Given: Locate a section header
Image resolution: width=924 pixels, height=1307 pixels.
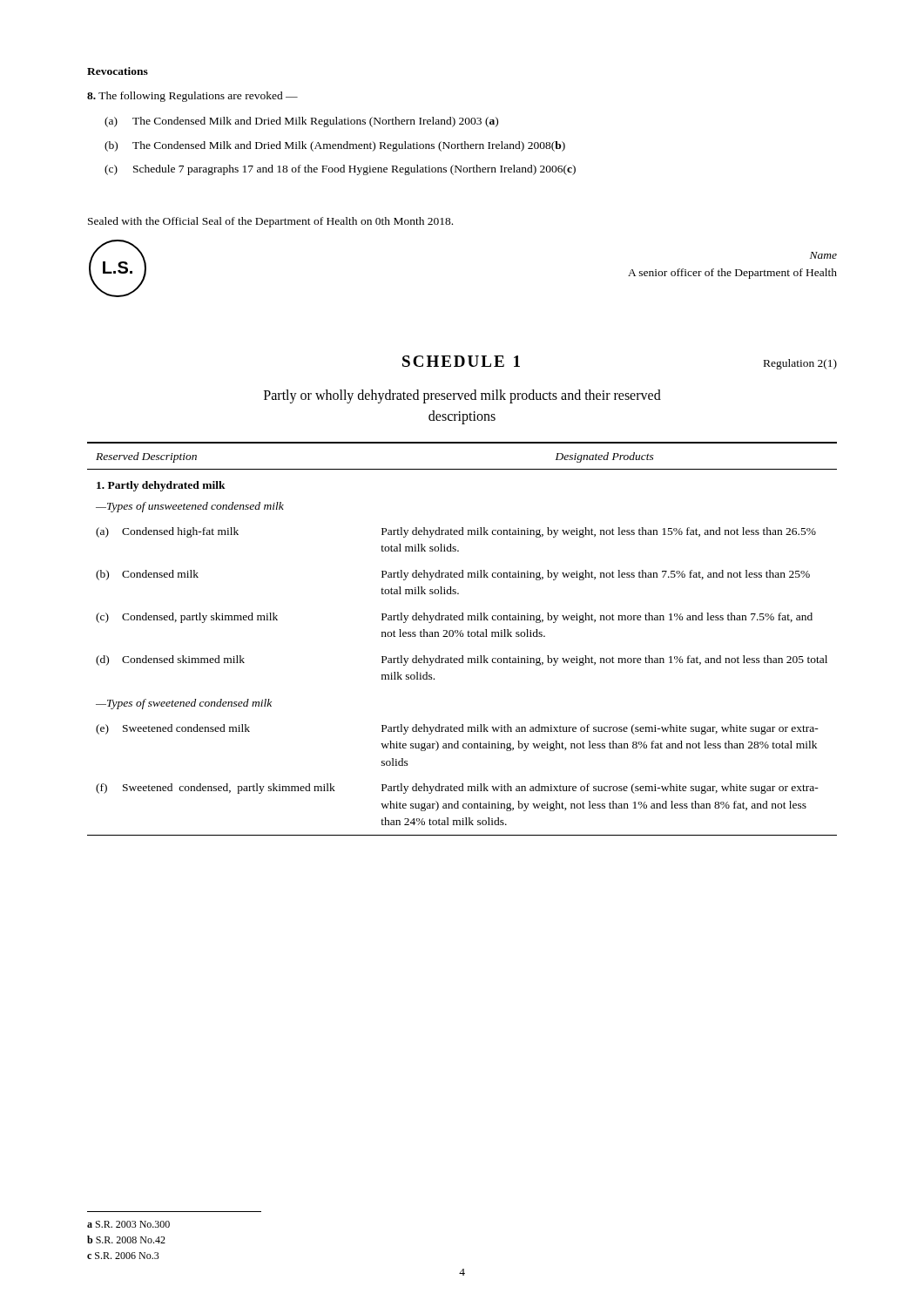Looking at the screenshot, I should [117, 71].
